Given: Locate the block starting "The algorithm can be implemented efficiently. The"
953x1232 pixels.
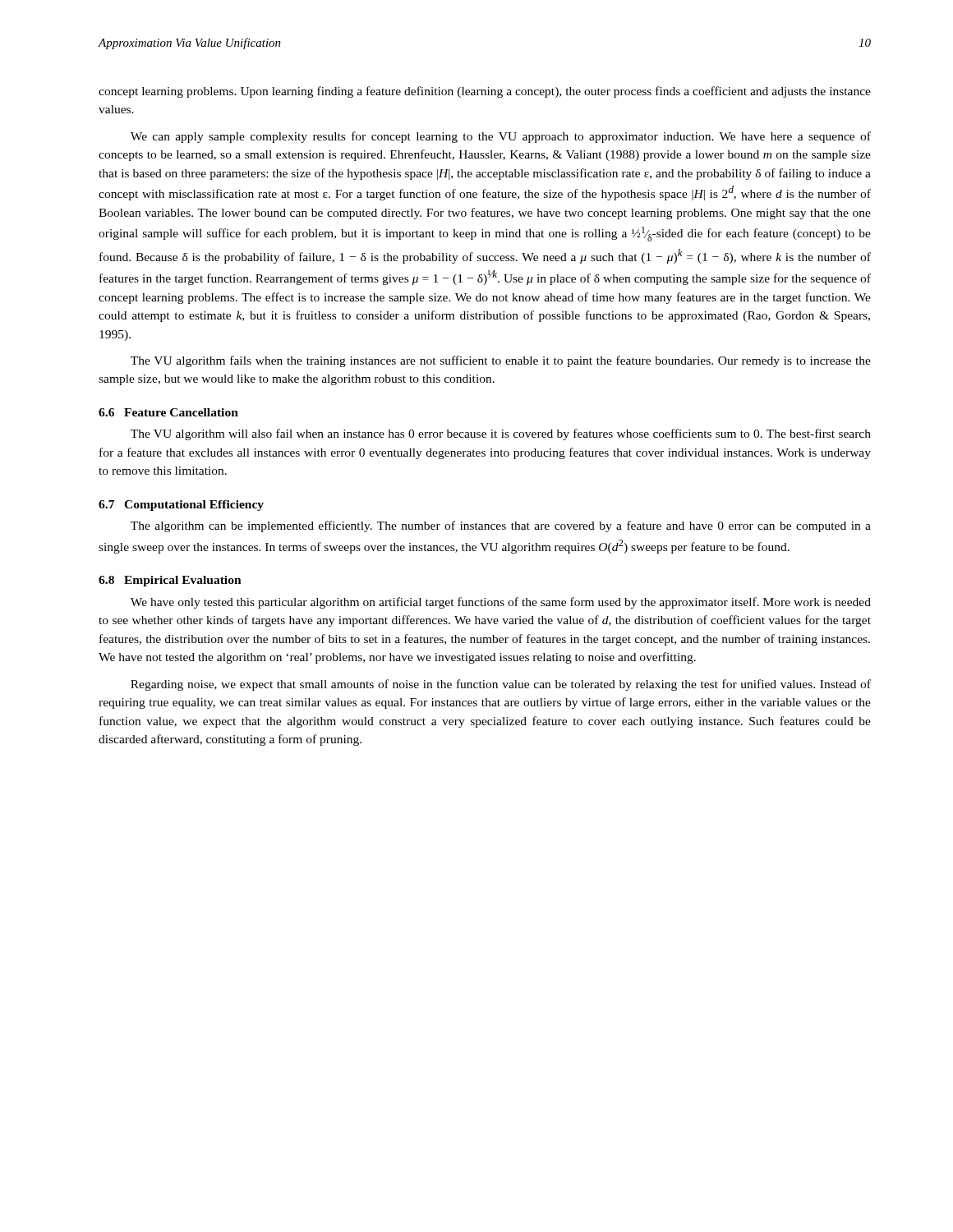Looking at the screenshot, I should click(485, 537).
